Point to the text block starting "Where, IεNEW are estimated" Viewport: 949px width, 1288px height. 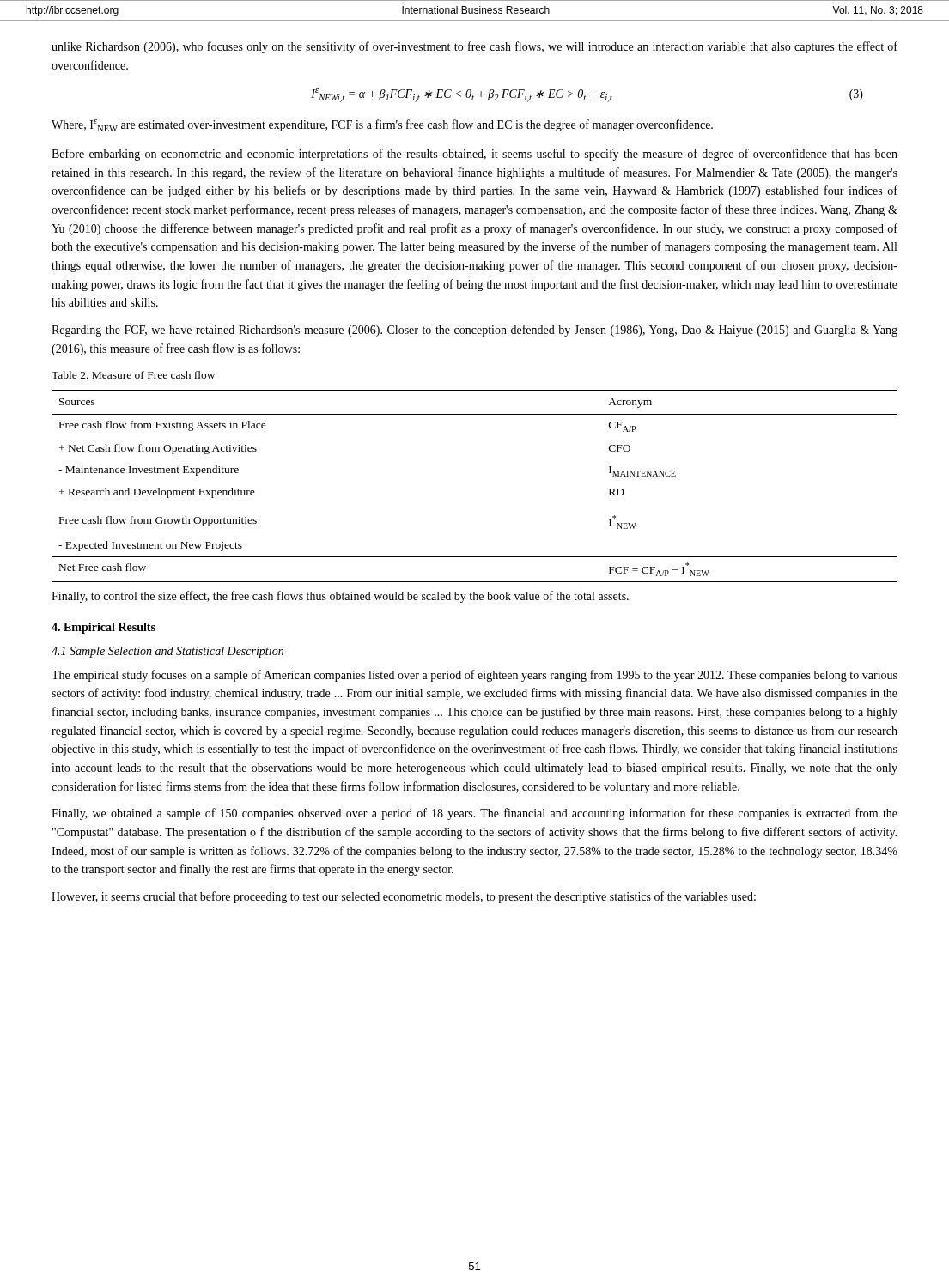(474, 125)
